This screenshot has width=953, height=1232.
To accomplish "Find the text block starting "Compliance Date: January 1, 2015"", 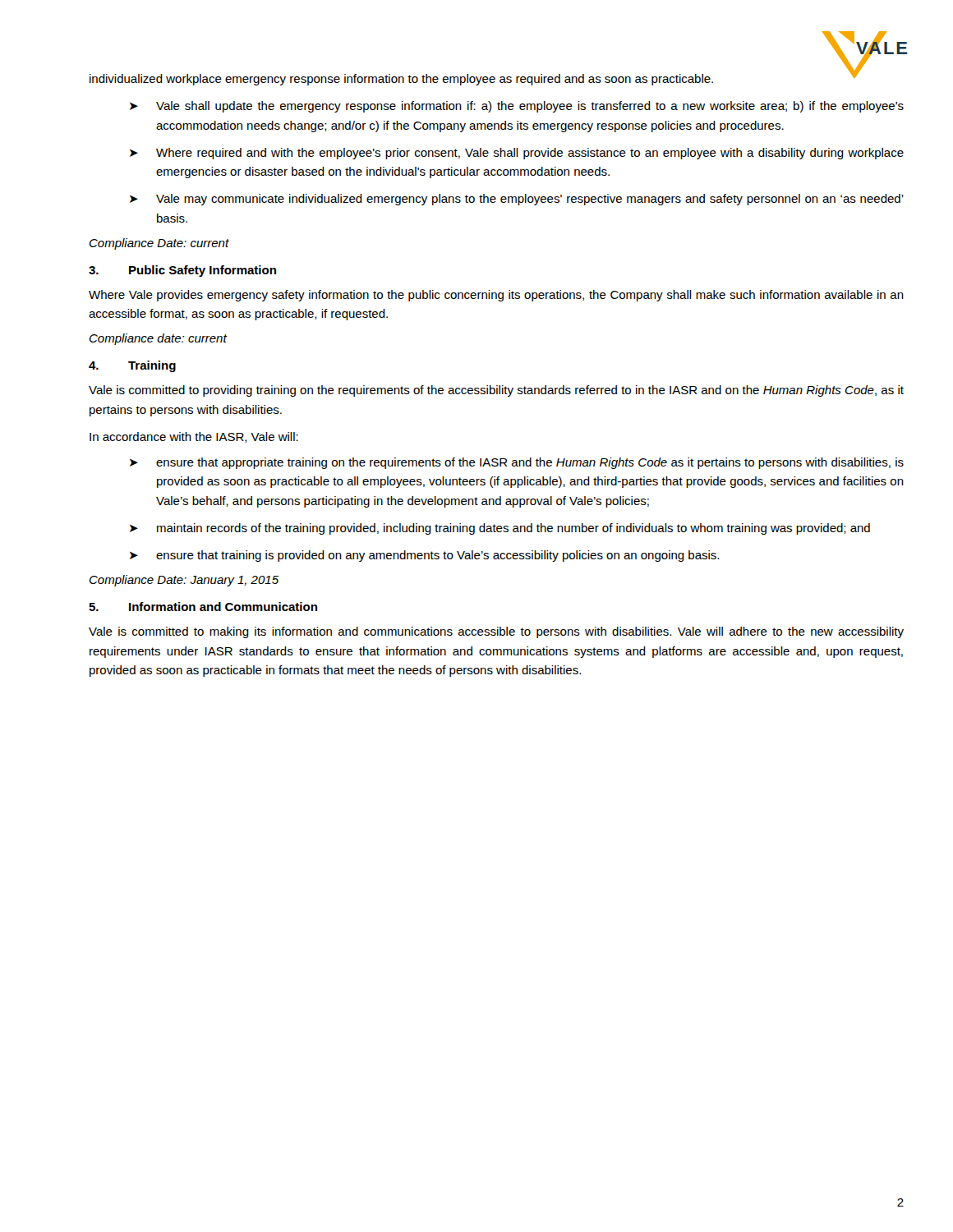I will tap(184, 580).
